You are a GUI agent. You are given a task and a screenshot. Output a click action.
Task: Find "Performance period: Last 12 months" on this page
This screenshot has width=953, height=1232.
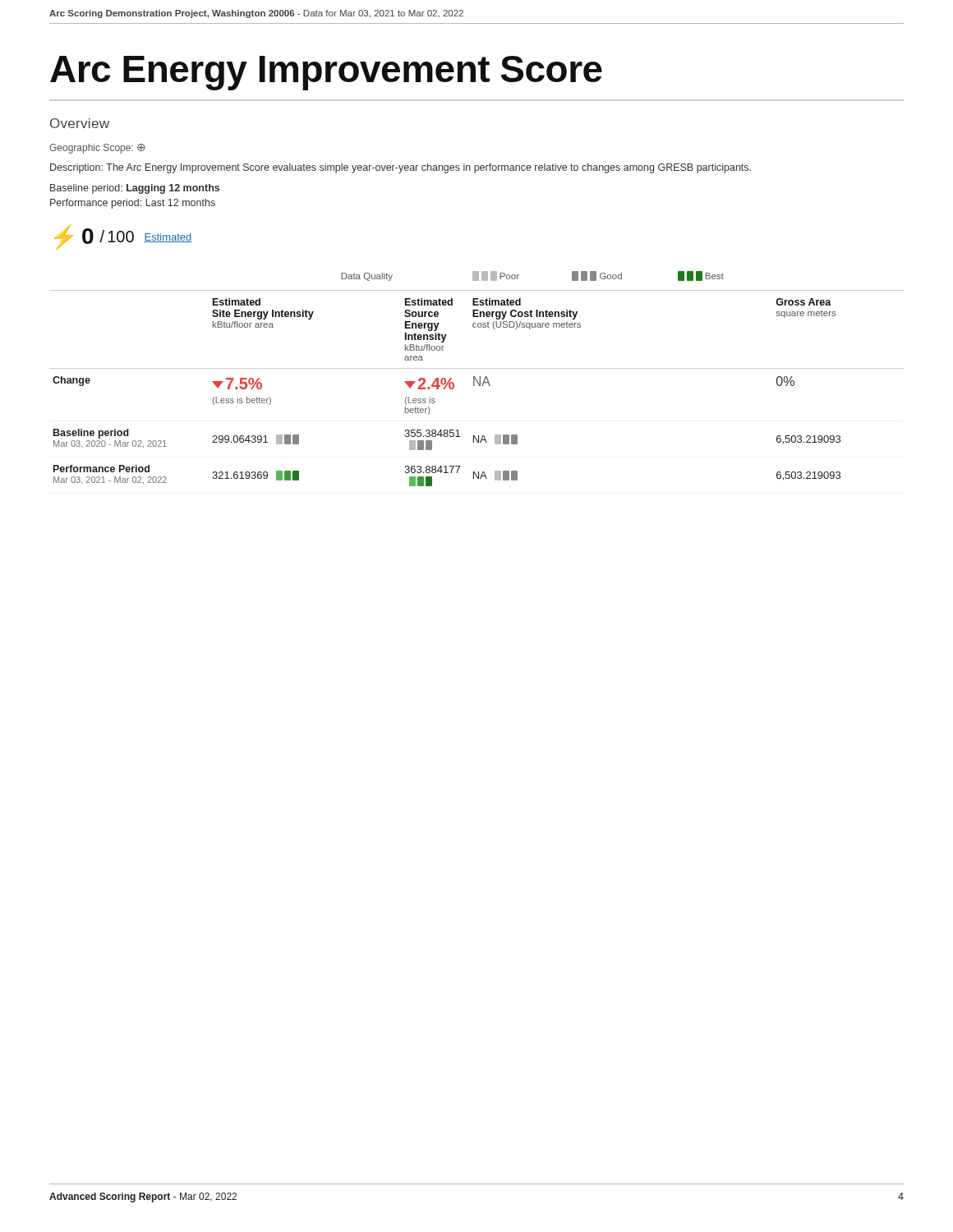tap(132, 203)
